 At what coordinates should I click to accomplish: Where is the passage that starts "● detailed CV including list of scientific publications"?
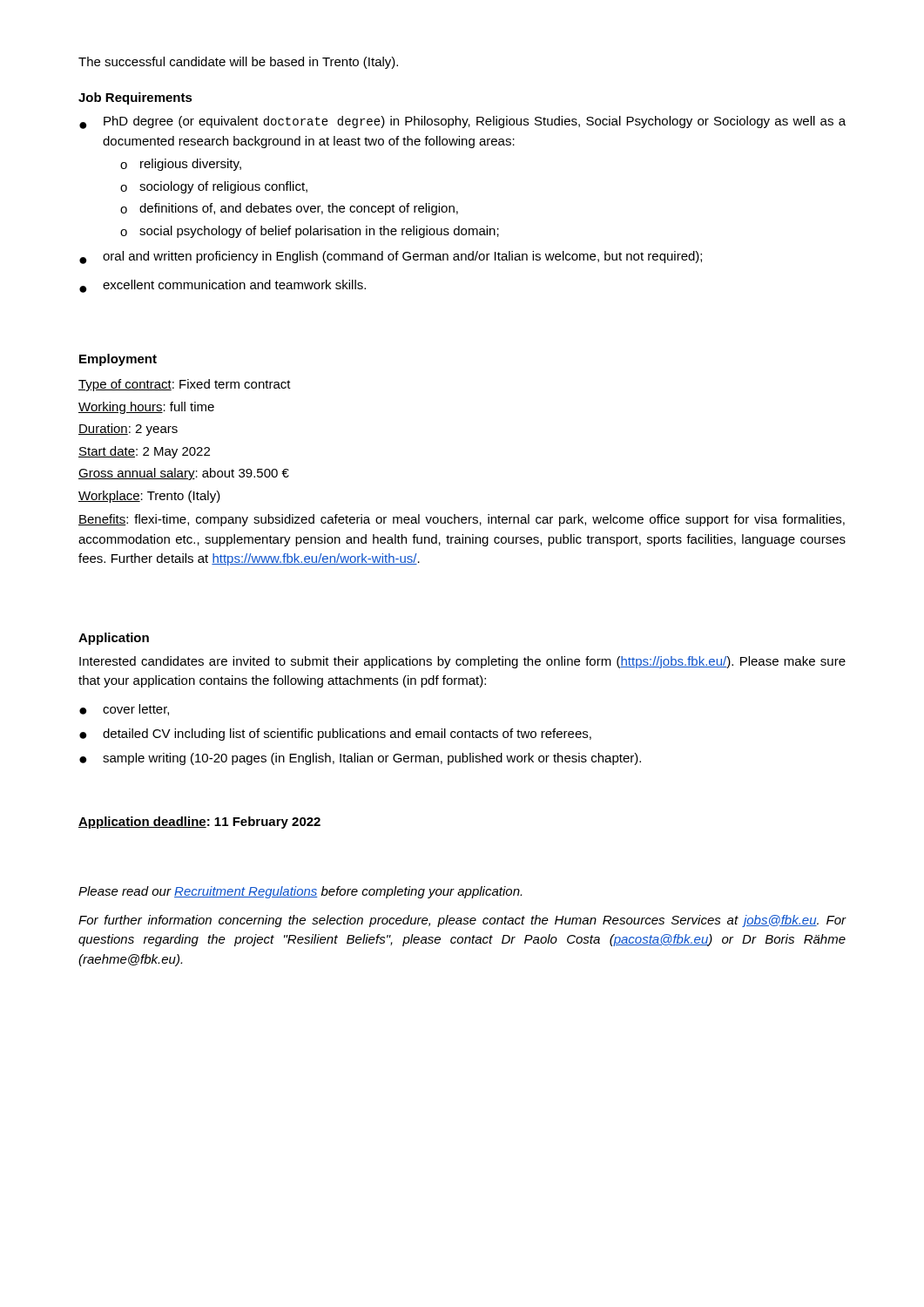click(x=462, y=734)
